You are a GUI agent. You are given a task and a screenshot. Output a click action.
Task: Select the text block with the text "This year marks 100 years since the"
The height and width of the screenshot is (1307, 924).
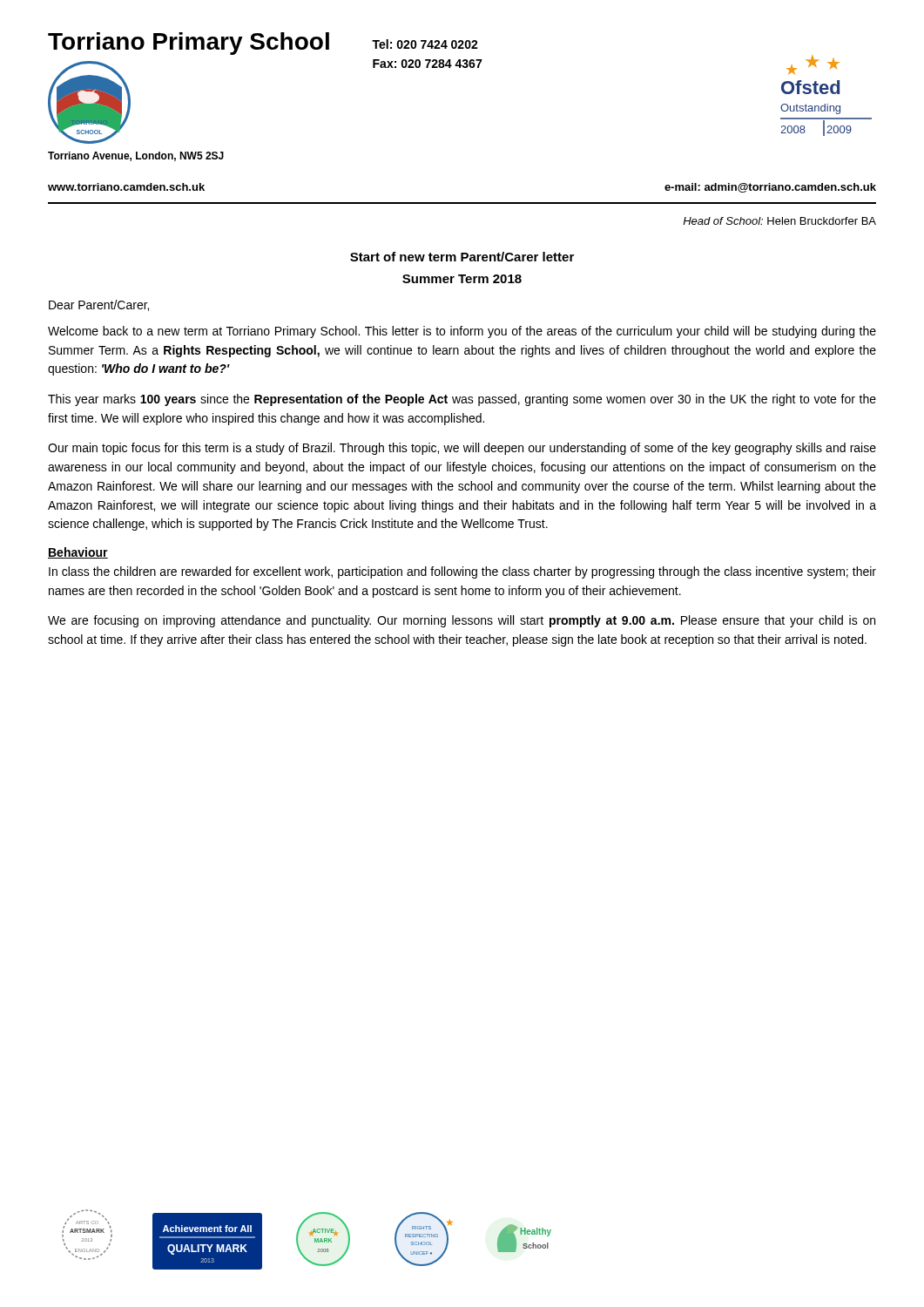click(x=462, y=409)
